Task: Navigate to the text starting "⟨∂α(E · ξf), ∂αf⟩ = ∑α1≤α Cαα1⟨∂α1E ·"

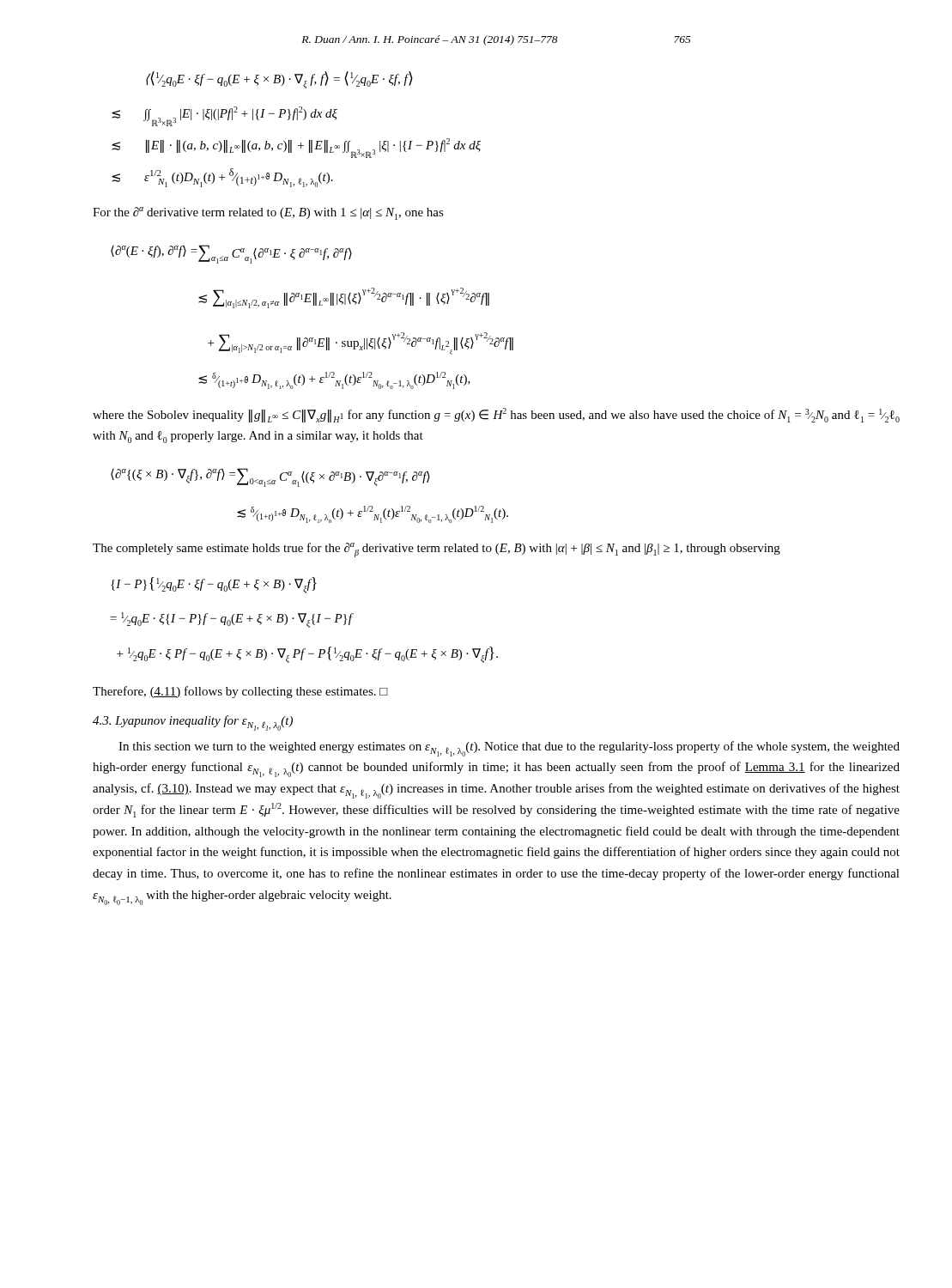Action: click(312, 312)
